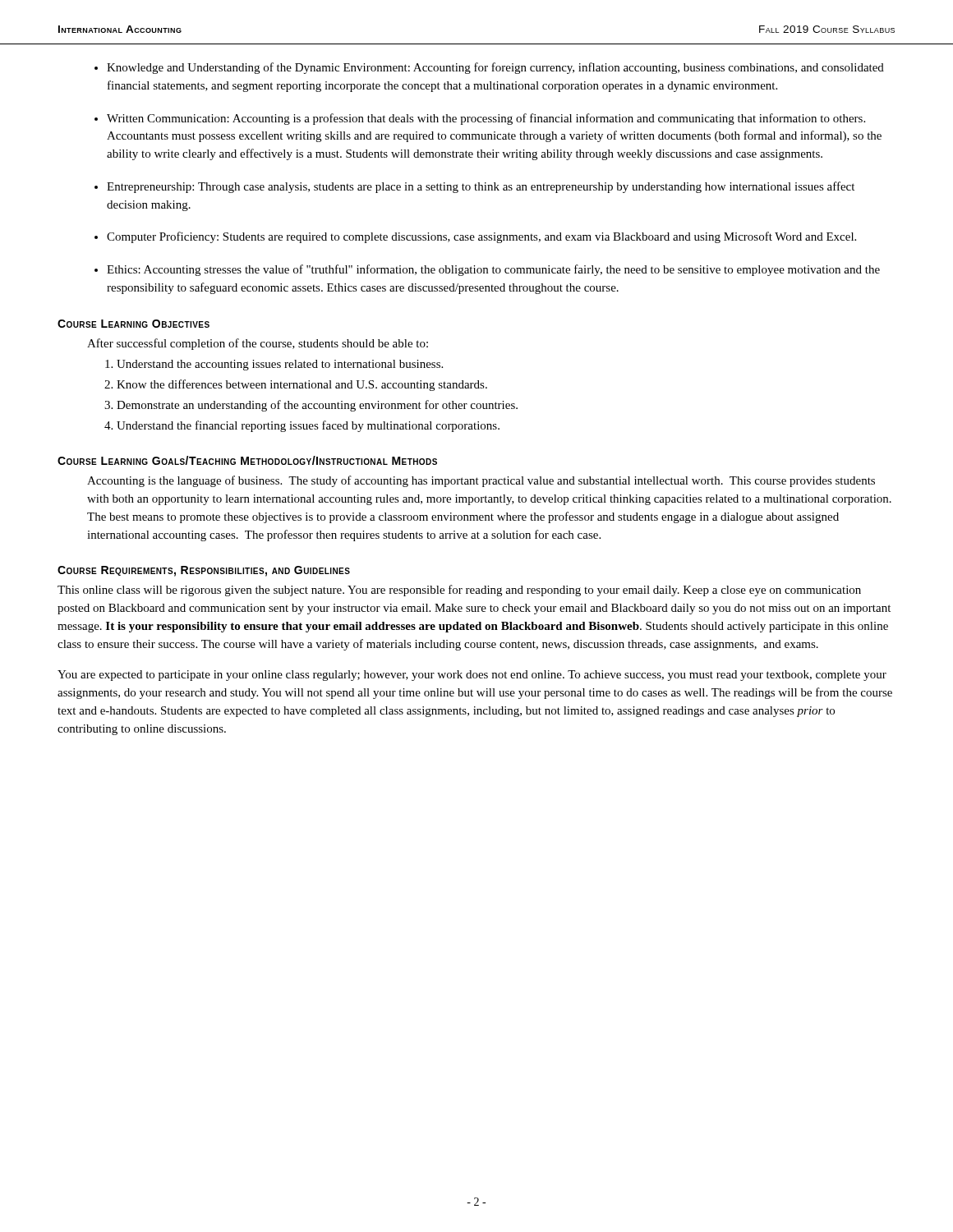The width and height of the screenshot is (953, 1232).
Task: Find "Course Requirements, Responsibilities, and Guidelines" on this page
Action: pyautogui.click(x=204, y=570)
